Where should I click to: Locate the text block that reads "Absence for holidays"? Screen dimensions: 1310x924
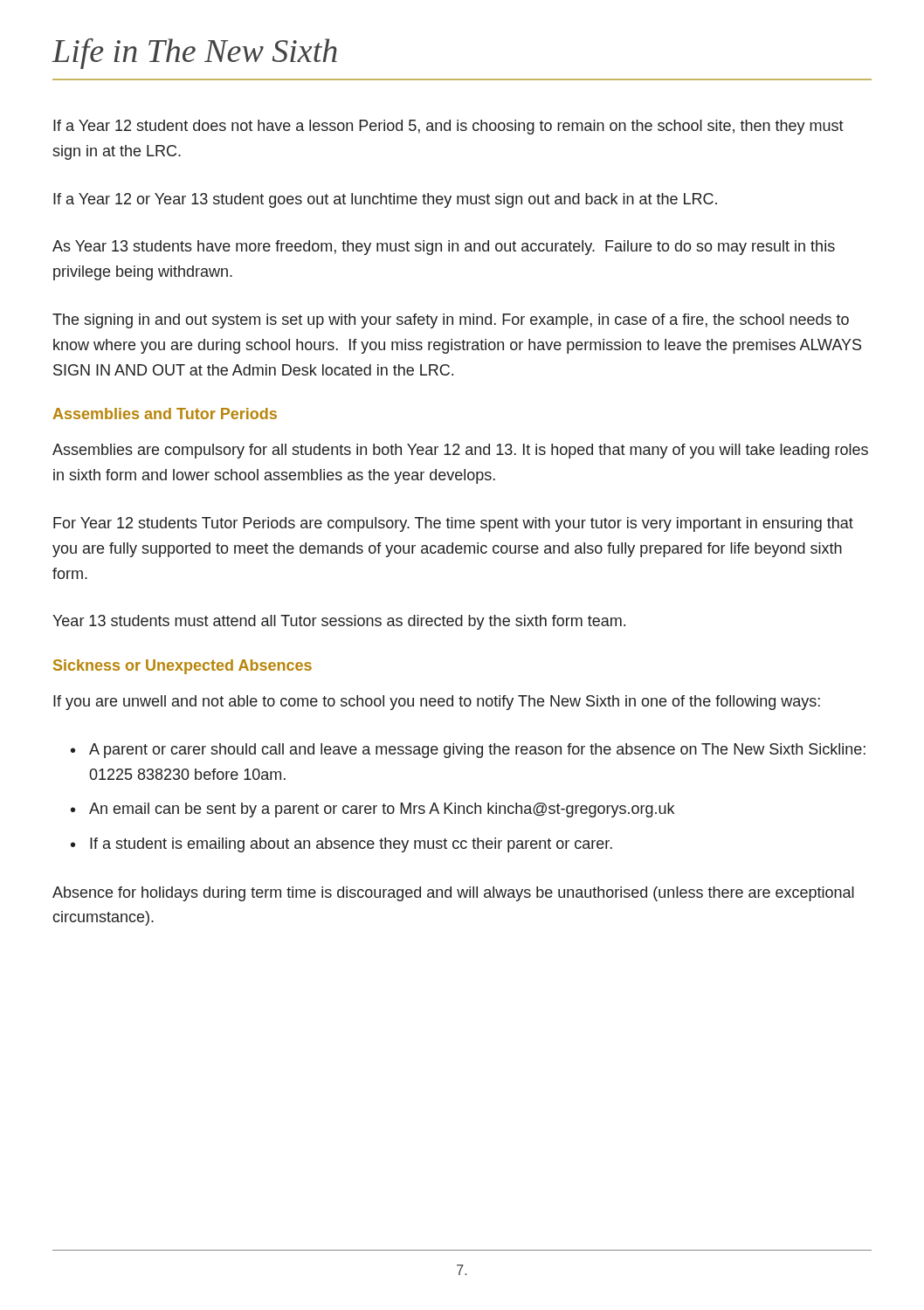[453, 905]
